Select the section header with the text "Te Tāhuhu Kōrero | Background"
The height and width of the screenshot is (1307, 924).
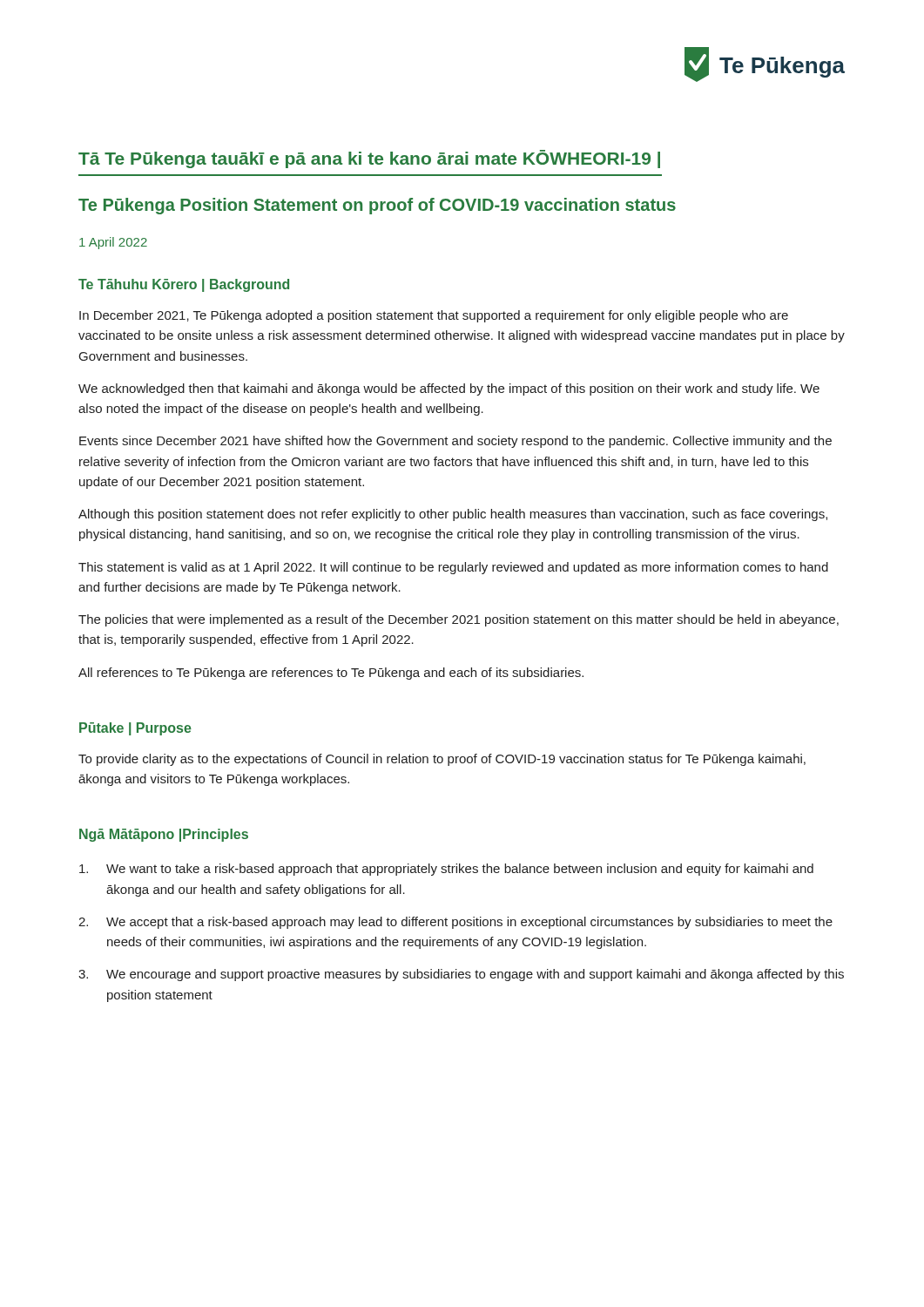point(184,284)
